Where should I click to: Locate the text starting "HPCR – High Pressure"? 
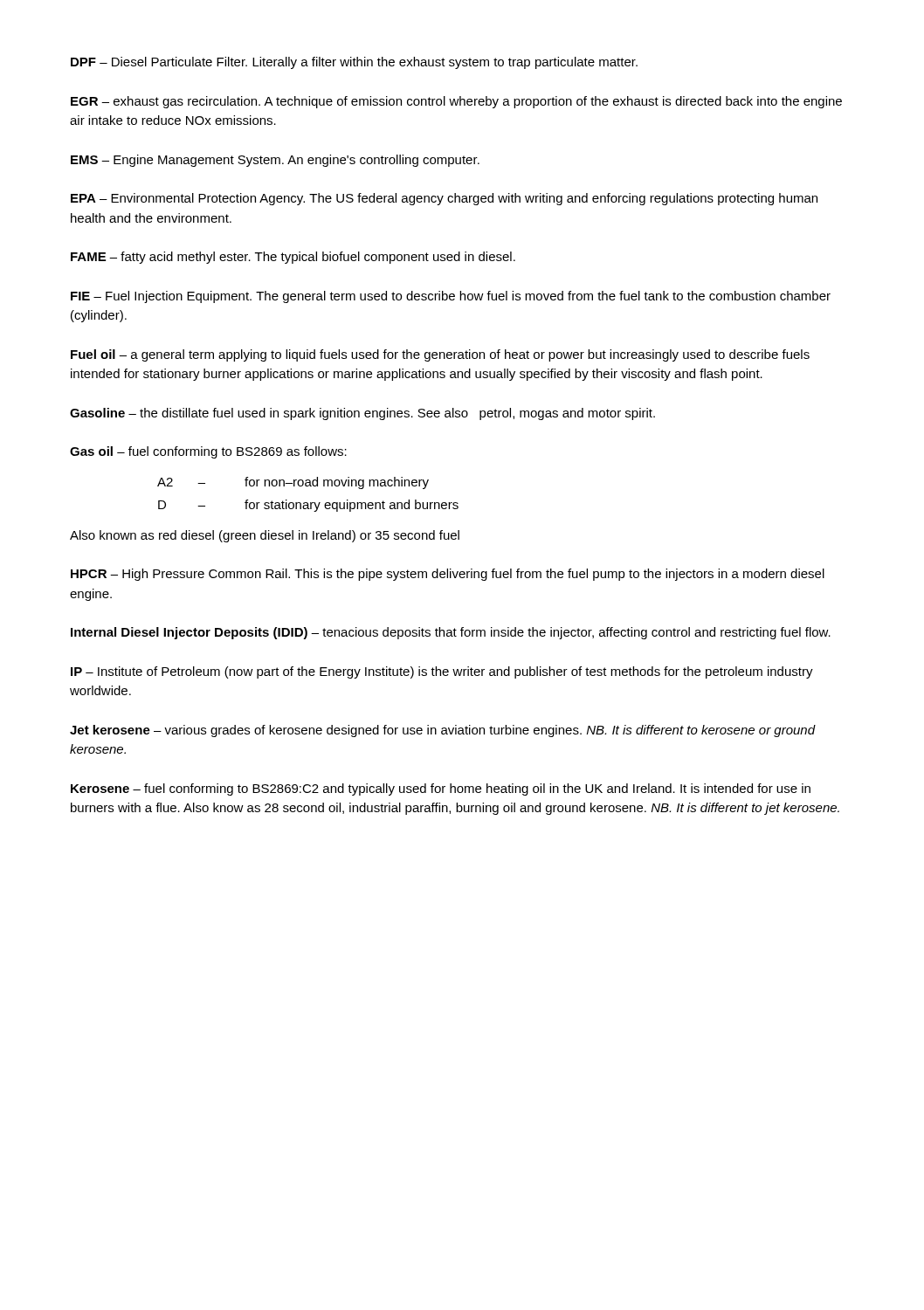462,584
